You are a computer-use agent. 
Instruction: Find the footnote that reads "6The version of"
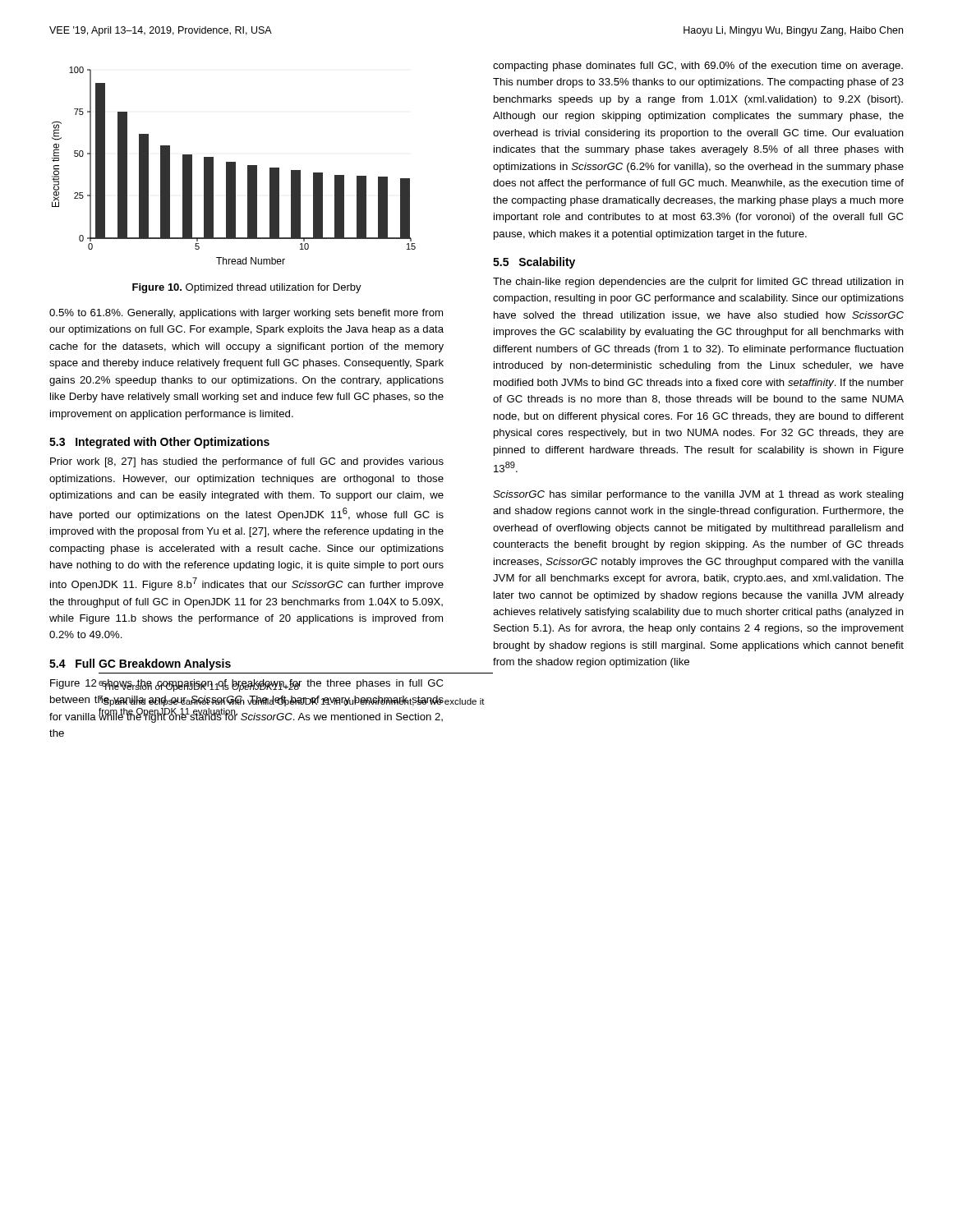click(296, 697)
